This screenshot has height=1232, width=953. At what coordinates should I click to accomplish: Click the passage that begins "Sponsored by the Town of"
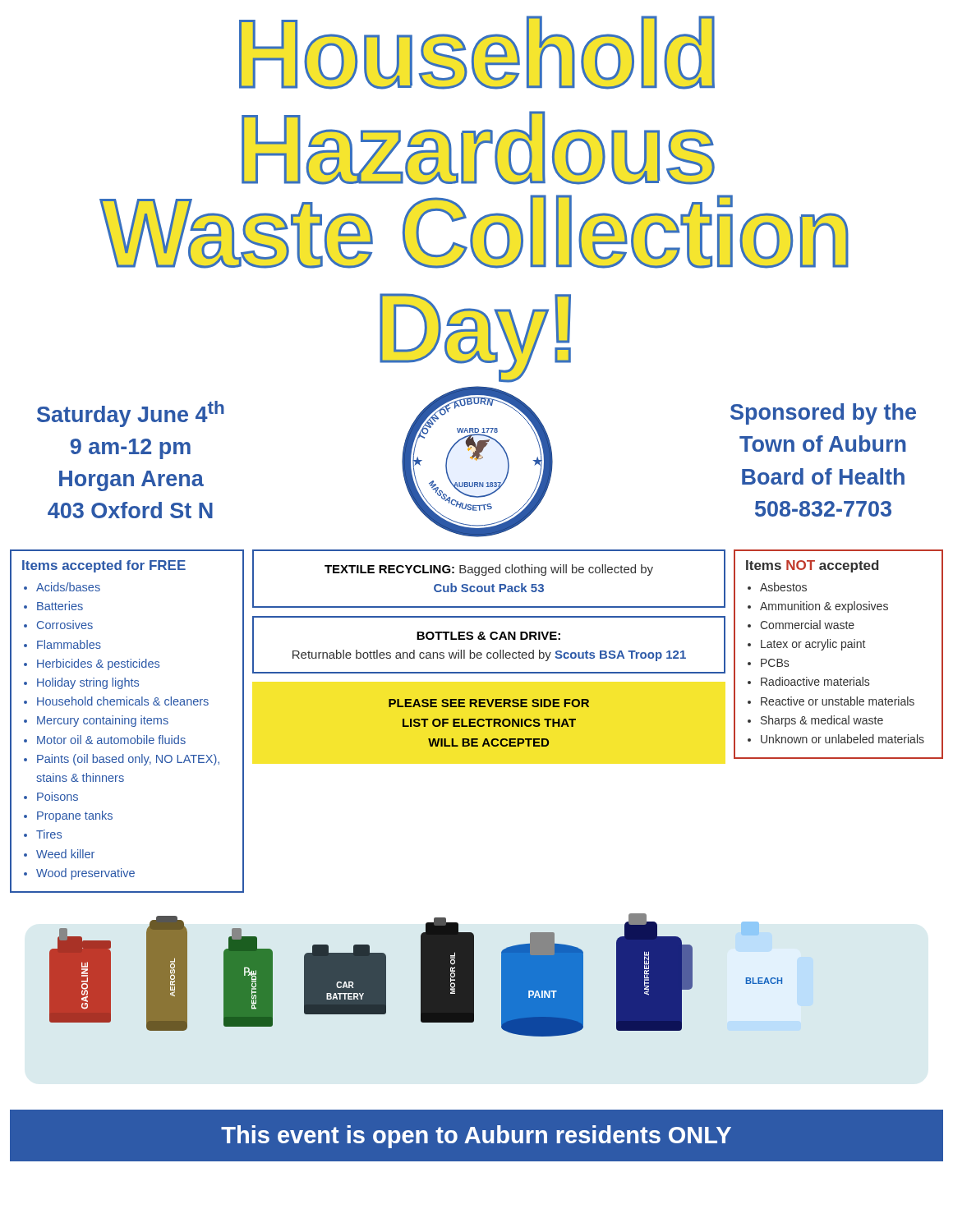[x=823, y=461]
